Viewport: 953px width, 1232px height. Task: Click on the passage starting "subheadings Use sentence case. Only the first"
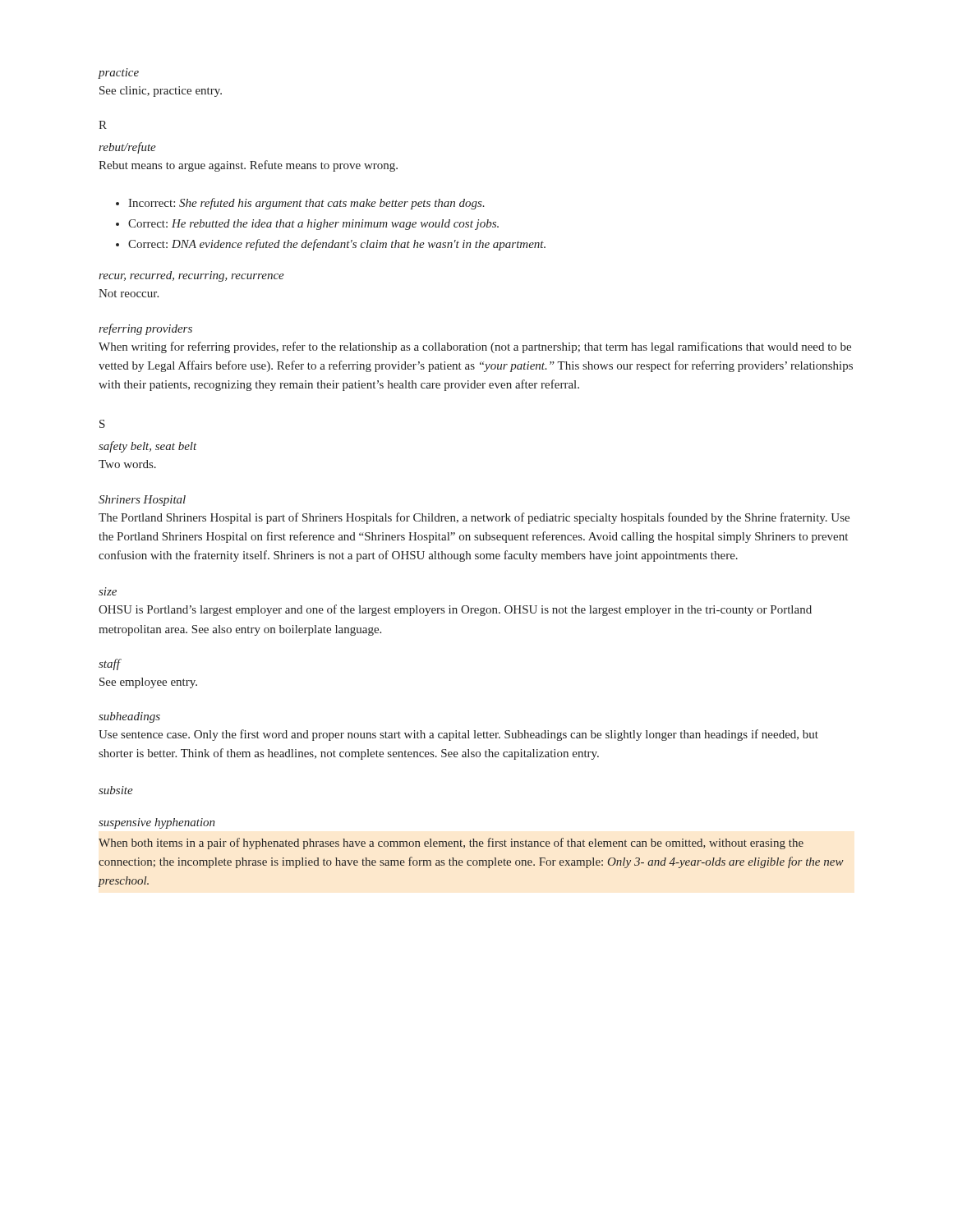point(476,737)
